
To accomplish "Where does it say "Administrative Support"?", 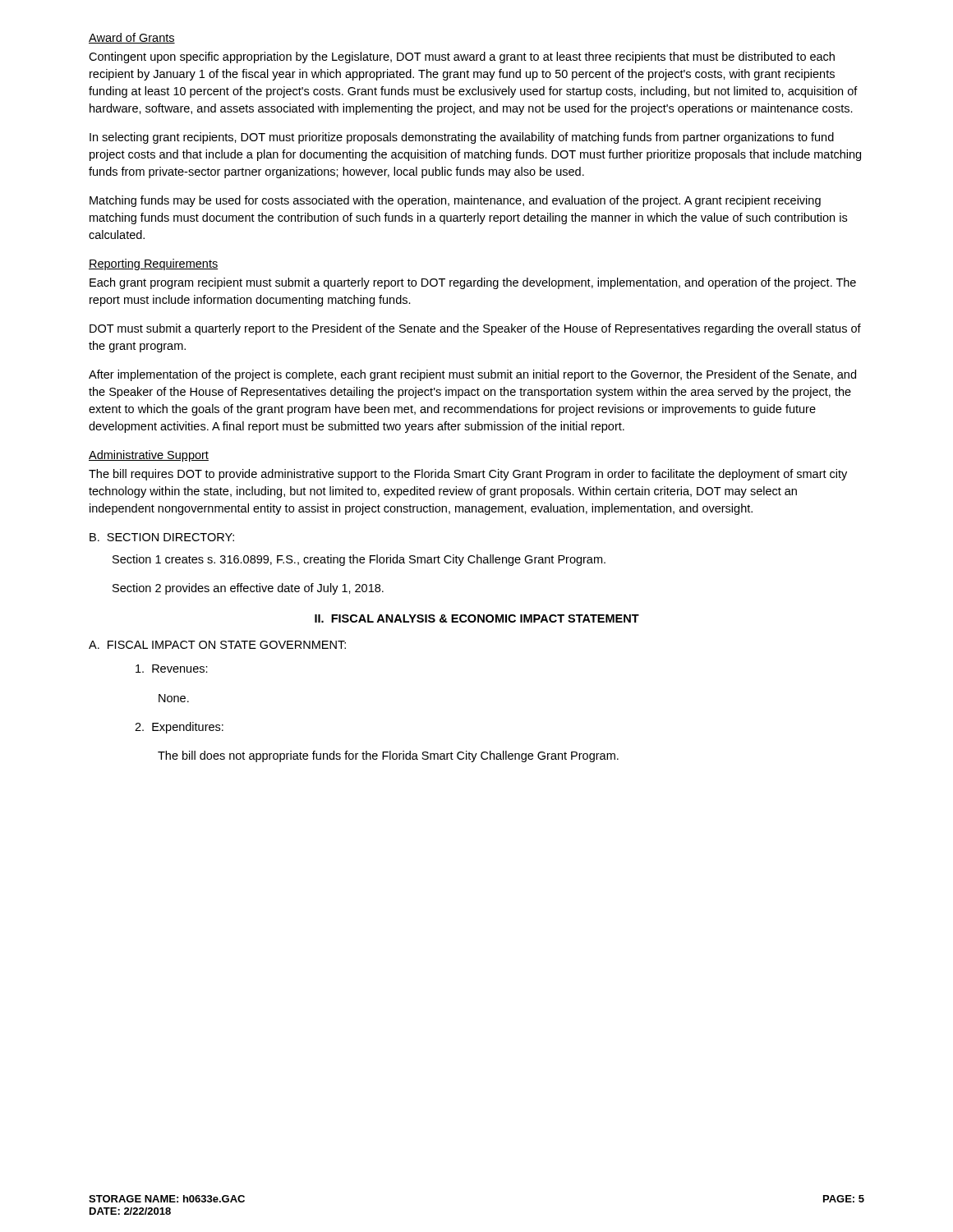I will 149,456.
